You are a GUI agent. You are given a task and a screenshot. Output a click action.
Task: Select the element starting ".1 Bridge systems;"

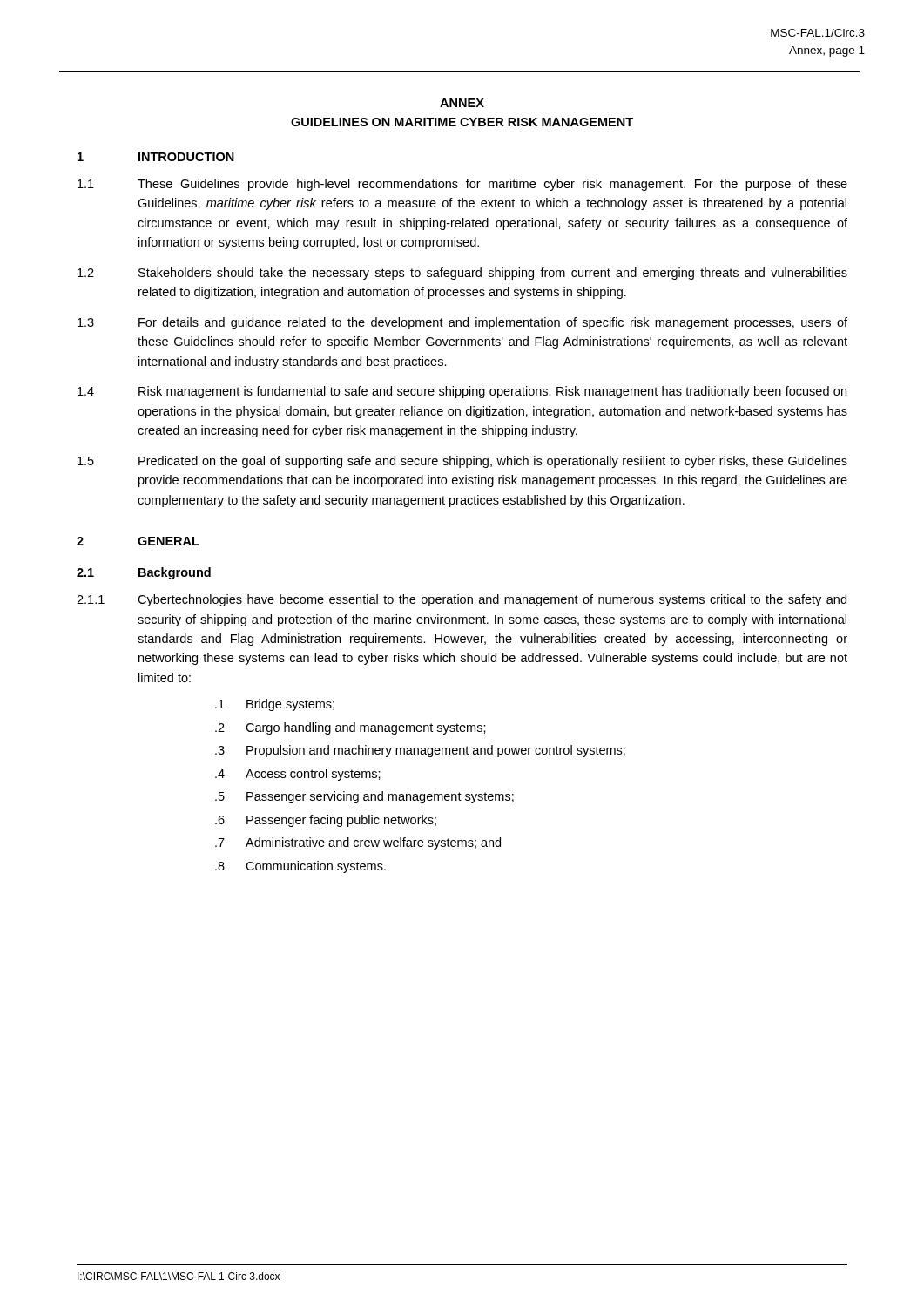point(275,705)
